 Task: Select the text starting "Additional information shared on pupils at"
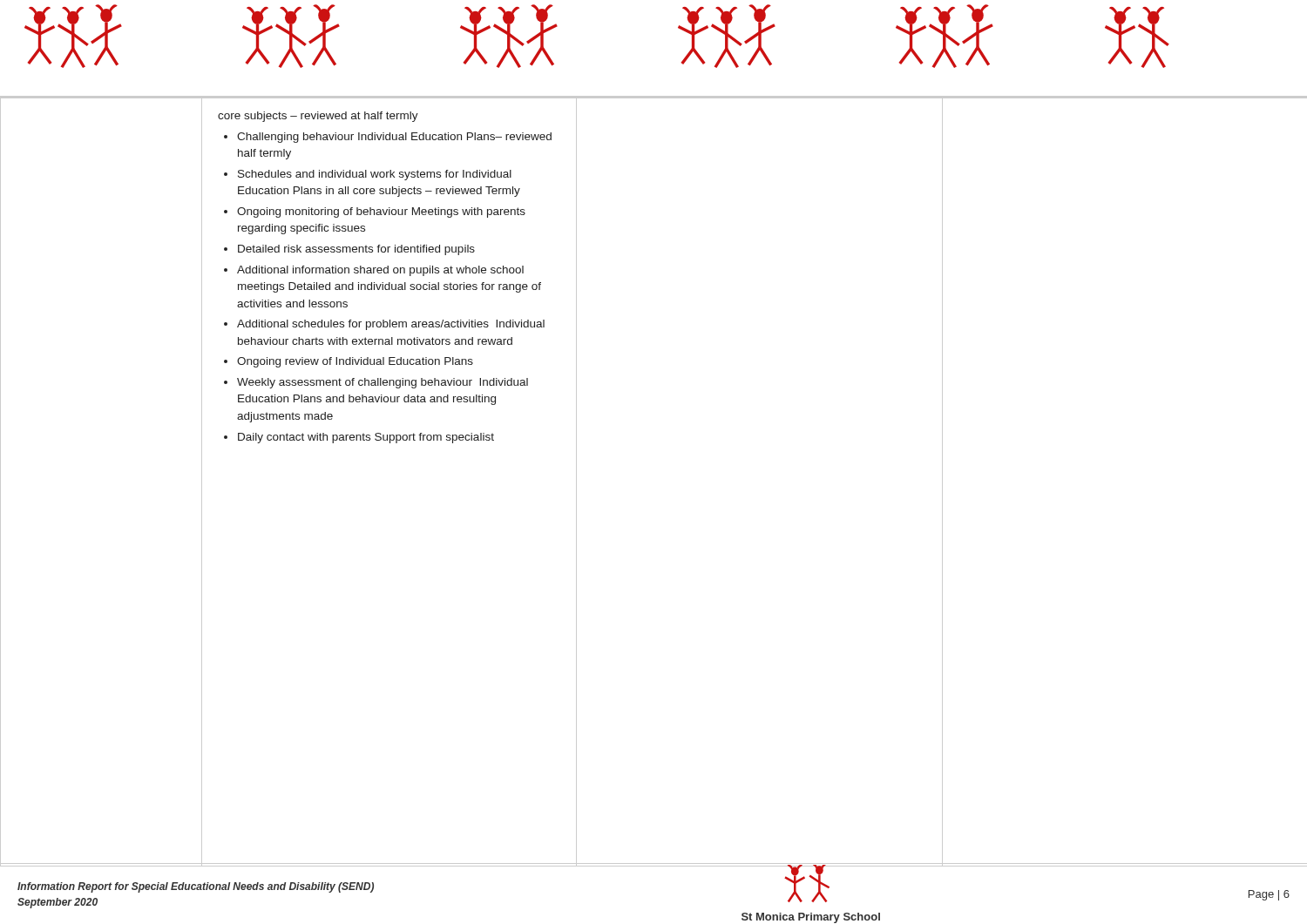click(x=389, y=286)
